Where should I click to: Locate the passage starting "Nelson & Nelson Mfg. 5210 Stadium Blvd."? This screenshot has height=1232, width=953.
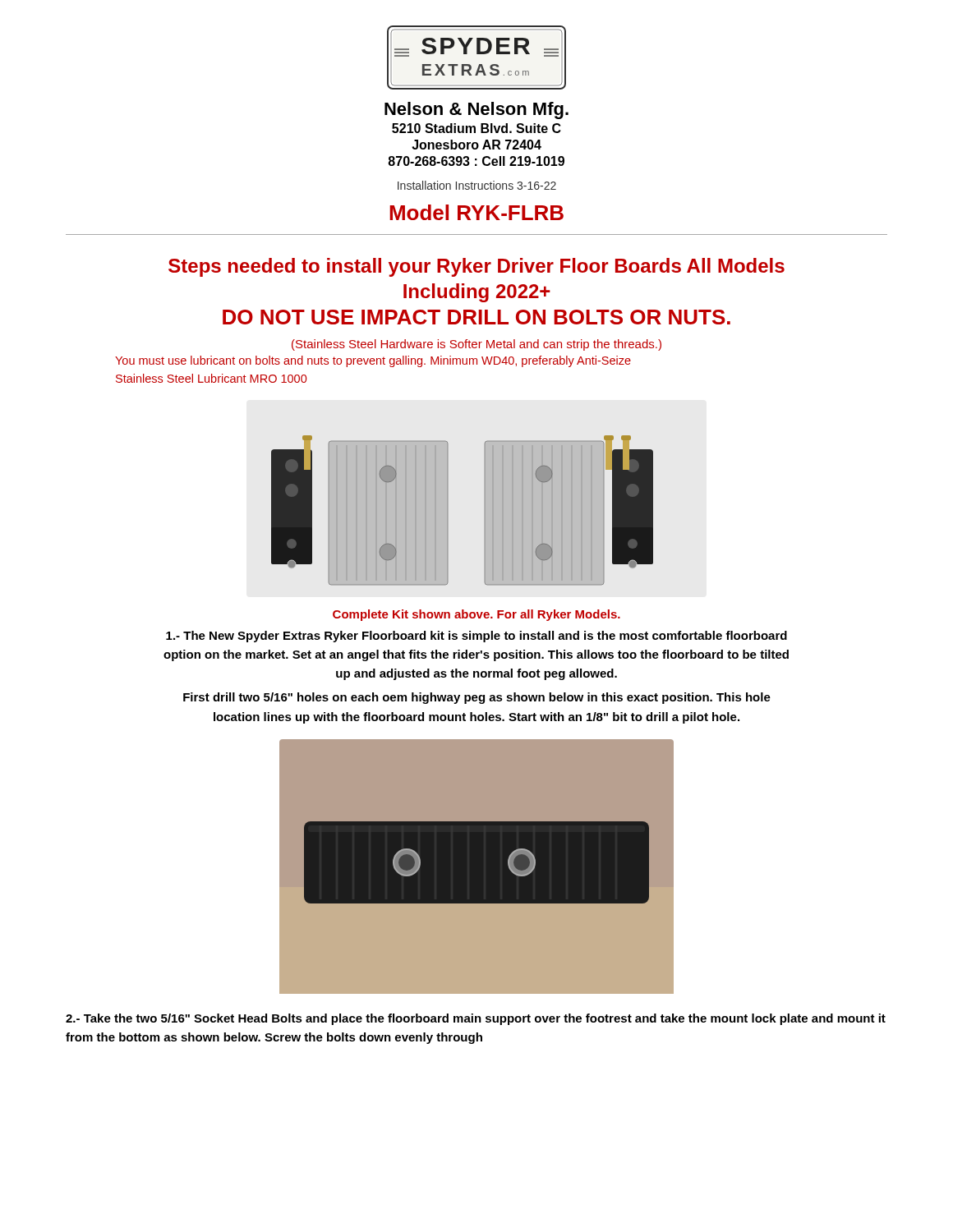(476, 134)
